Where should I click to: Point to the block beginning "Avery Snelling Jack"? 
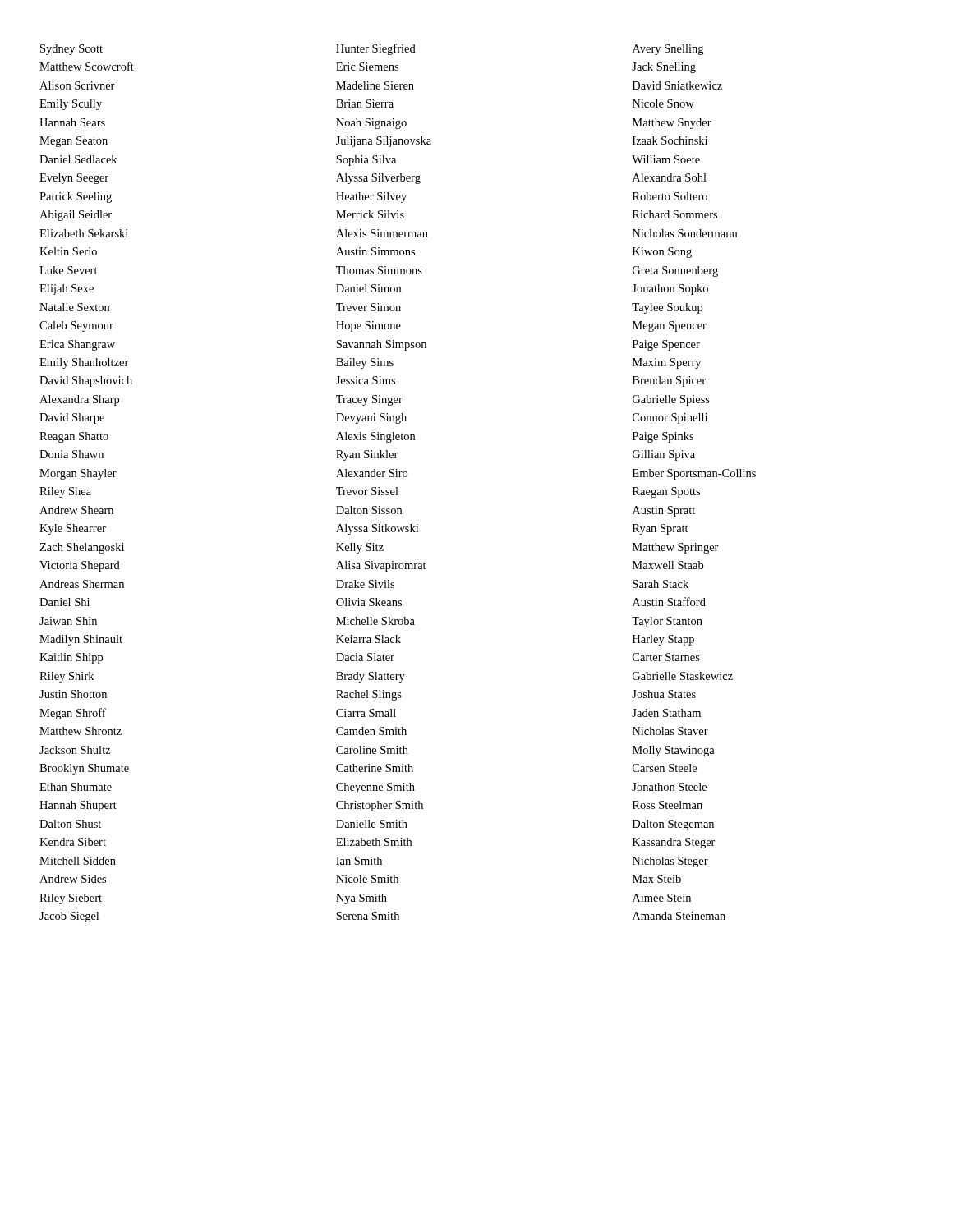click(765, 482)
